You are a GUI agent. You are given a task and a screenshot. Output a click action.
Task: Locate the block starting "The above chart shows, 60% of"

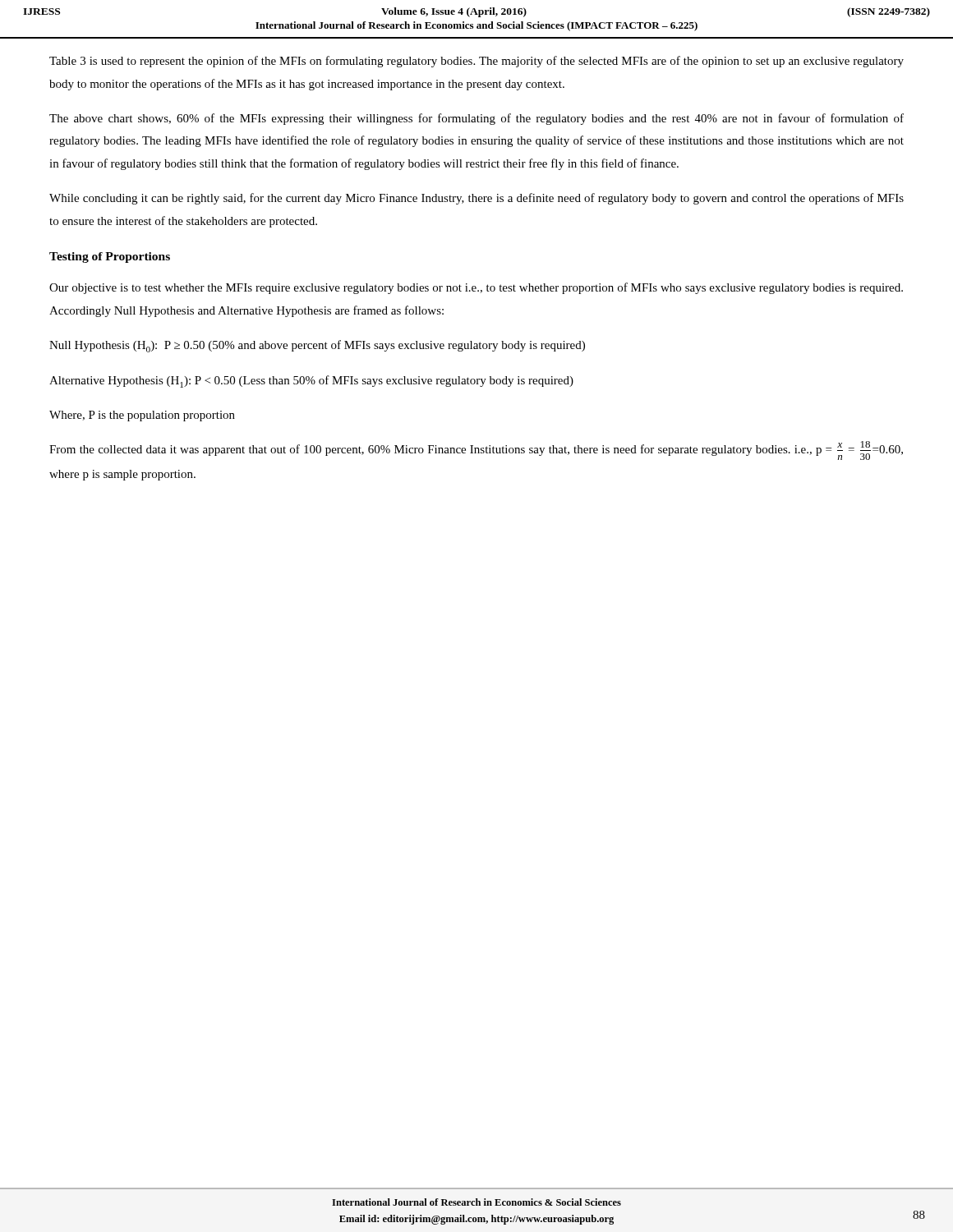(x=476, y=141)
